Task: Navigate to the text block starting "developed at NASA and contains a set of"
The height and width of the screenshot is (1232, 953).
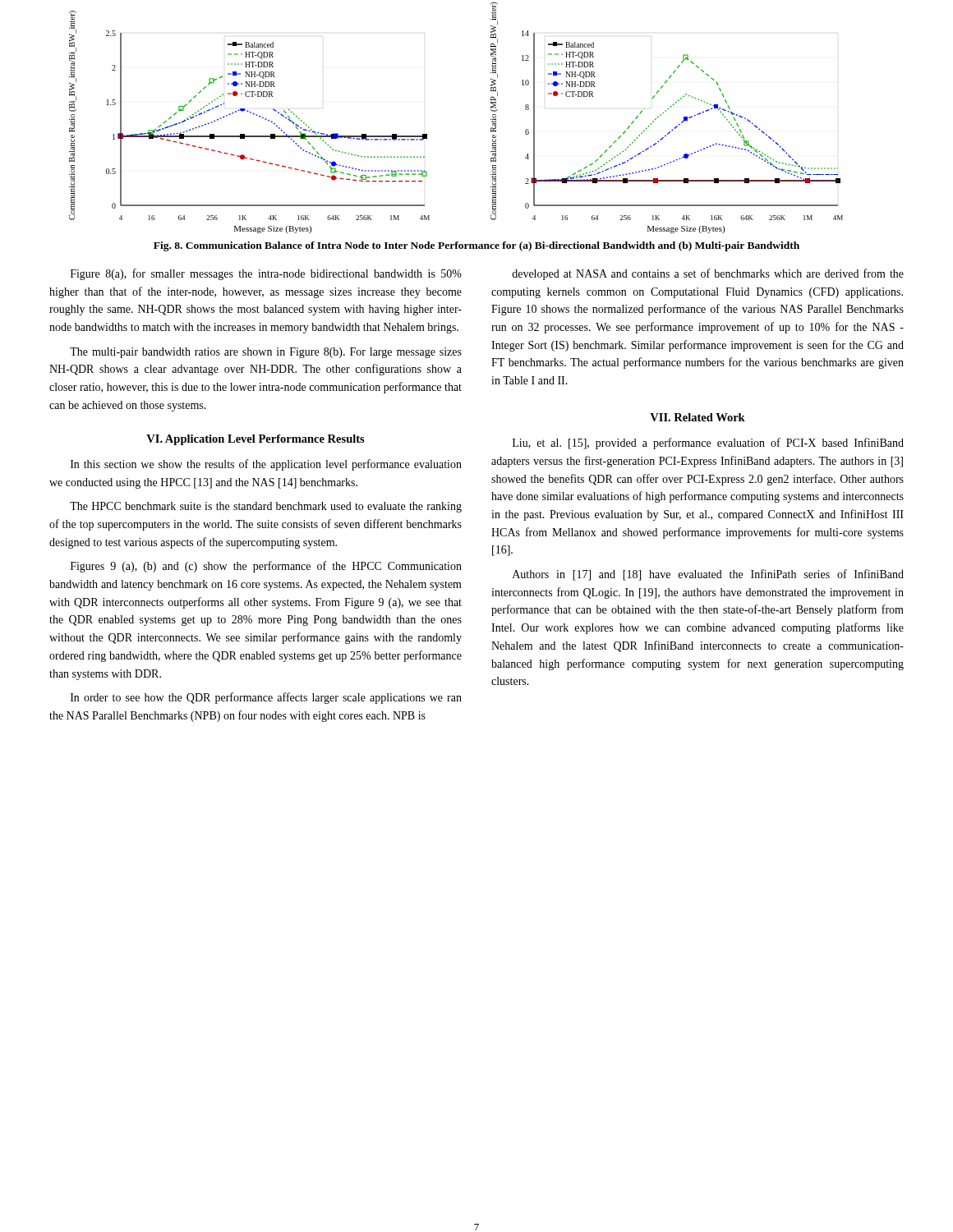Action: pos(698,327)
